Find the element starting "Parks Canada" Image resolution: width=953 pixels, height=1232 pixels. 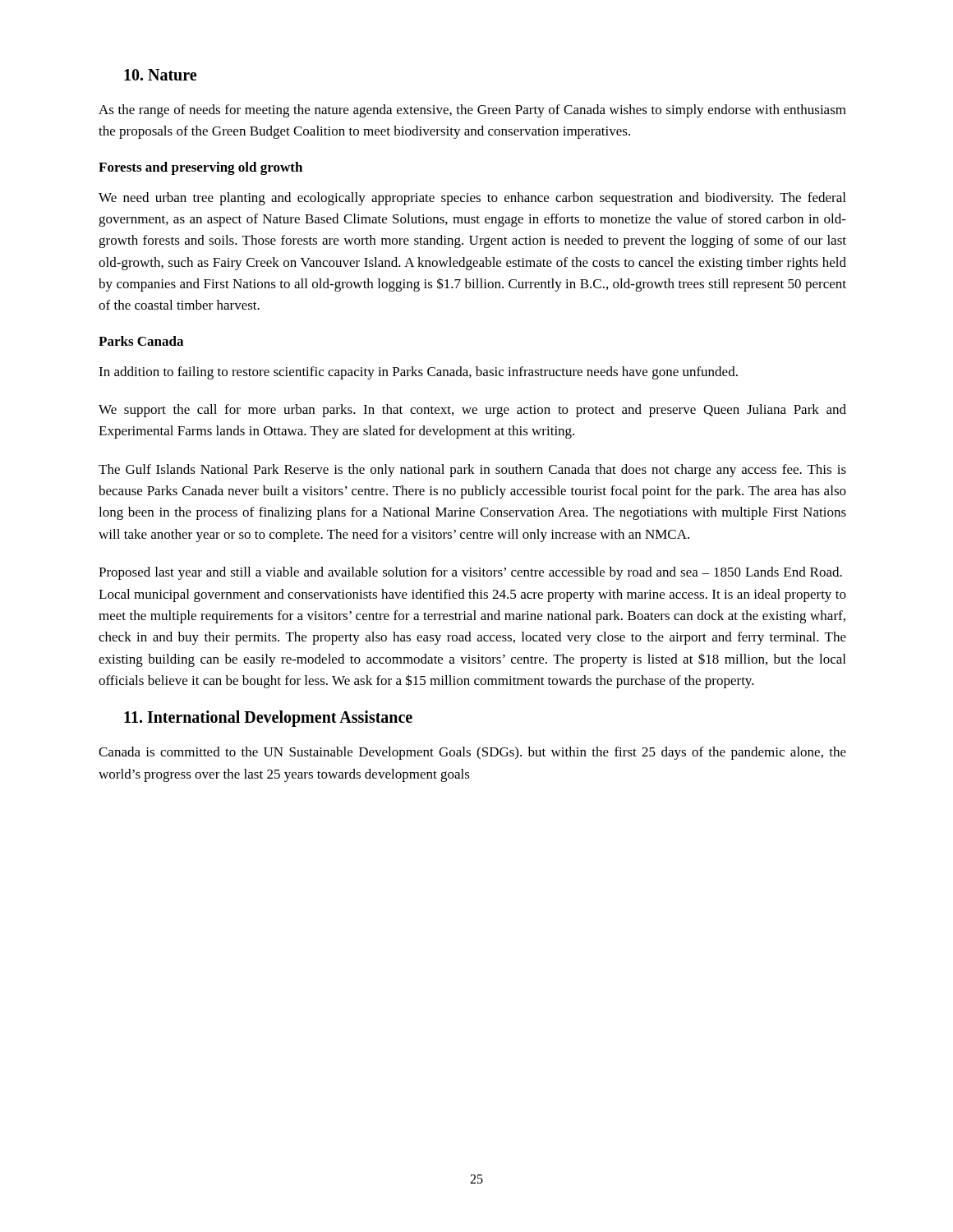[x=141, y=341]
